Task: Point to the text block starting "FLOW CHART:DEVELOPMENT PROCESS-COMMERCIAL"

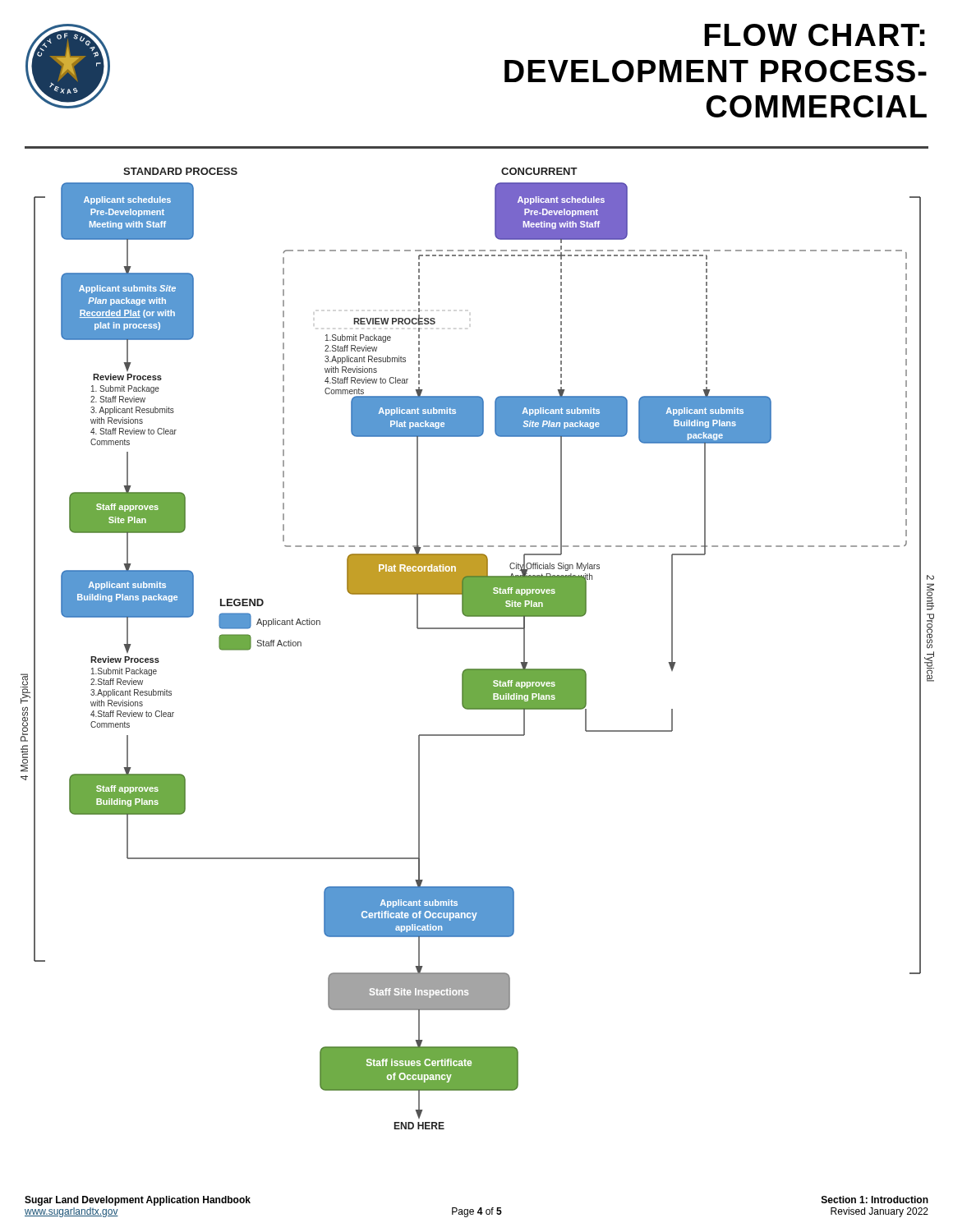Action: (522, 72)
